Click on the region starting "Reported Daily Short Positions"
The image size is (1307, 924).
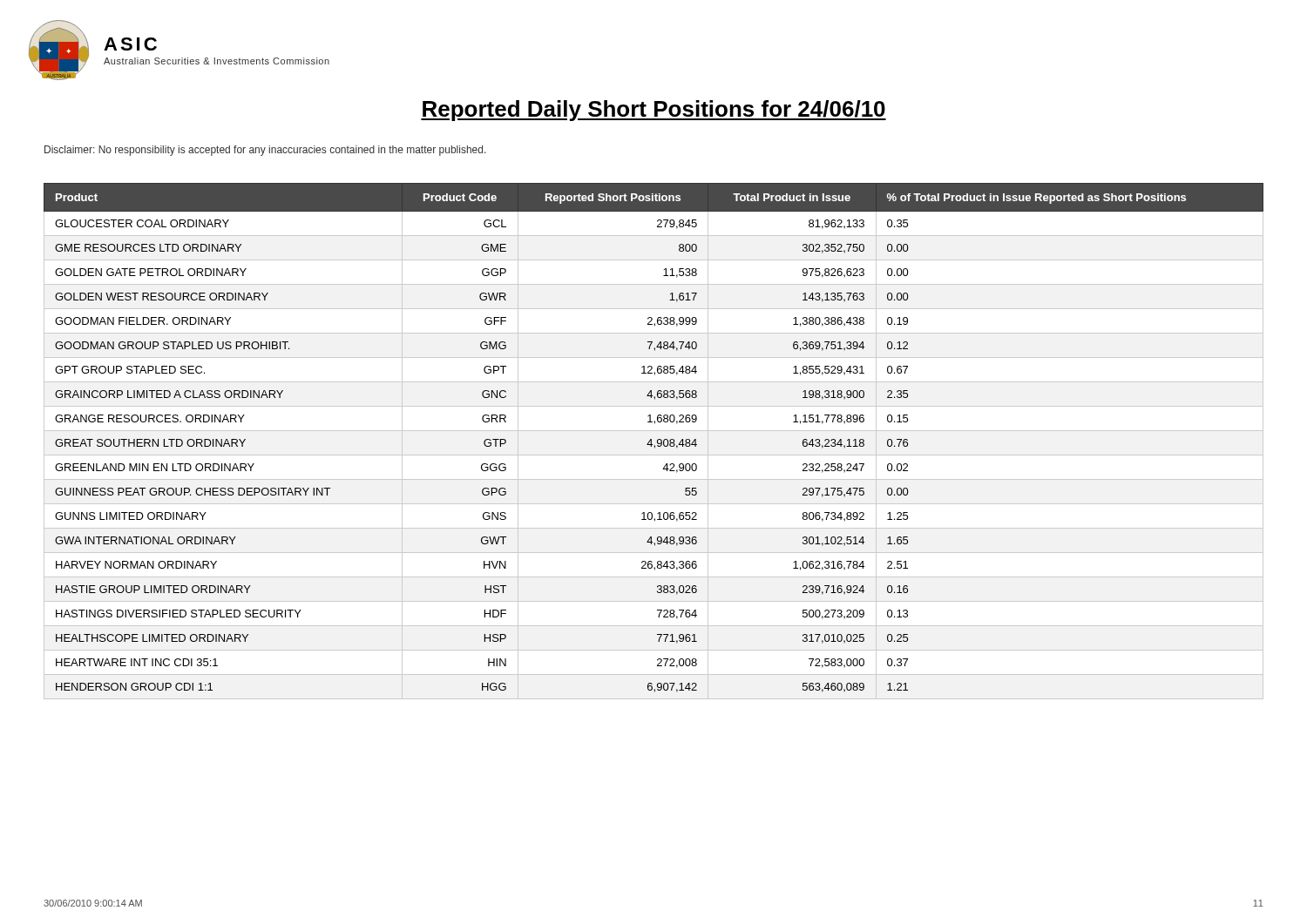click(x=654, y=109)
